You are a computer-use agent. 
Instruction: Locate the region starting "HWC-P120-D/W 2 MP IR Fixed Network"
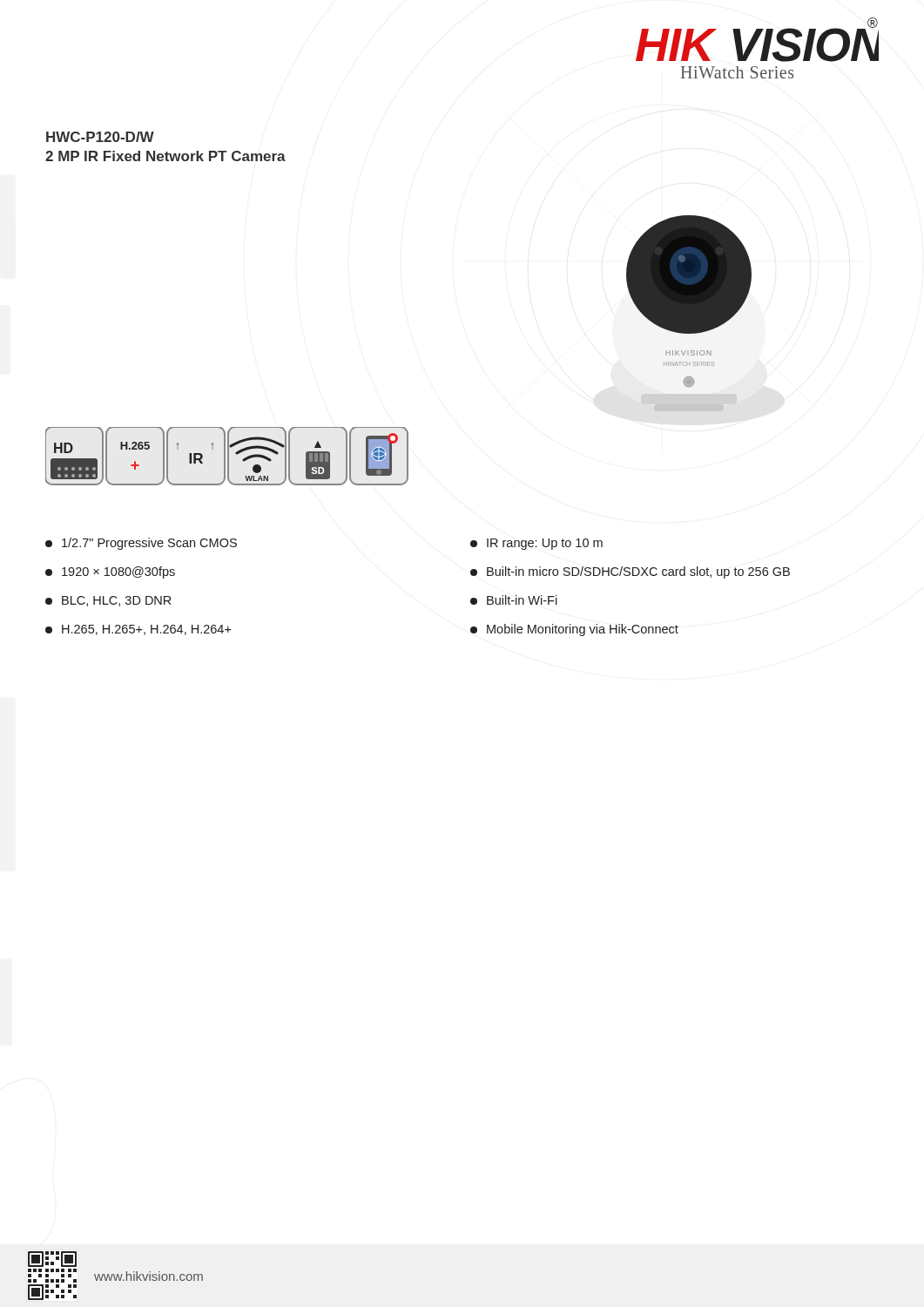point(165,147)
